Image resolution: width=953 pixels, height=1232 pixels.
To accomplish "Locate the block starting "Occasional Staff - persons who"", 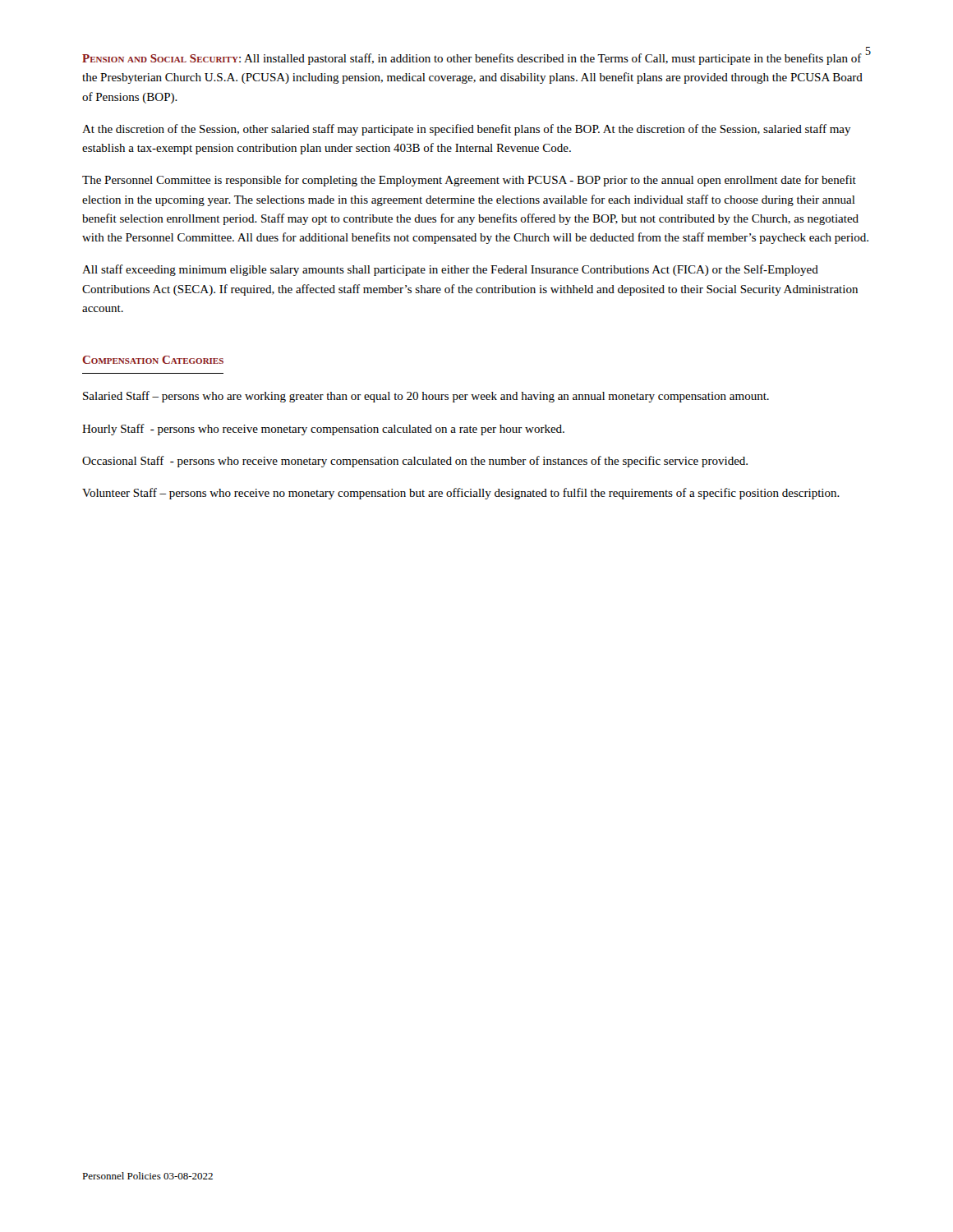I will tap(476, 461).
